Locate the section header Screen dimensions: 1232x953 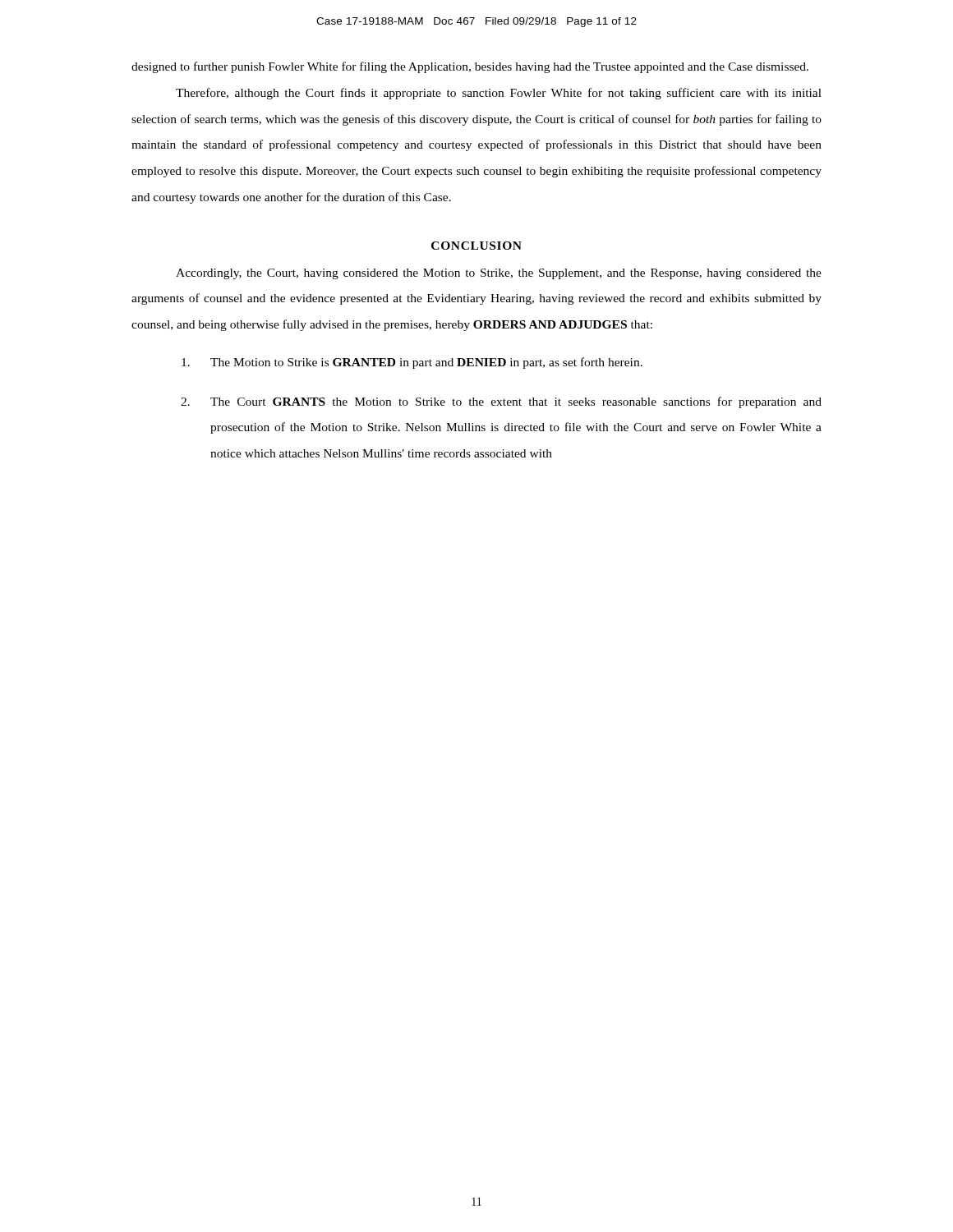pos(476,245)
